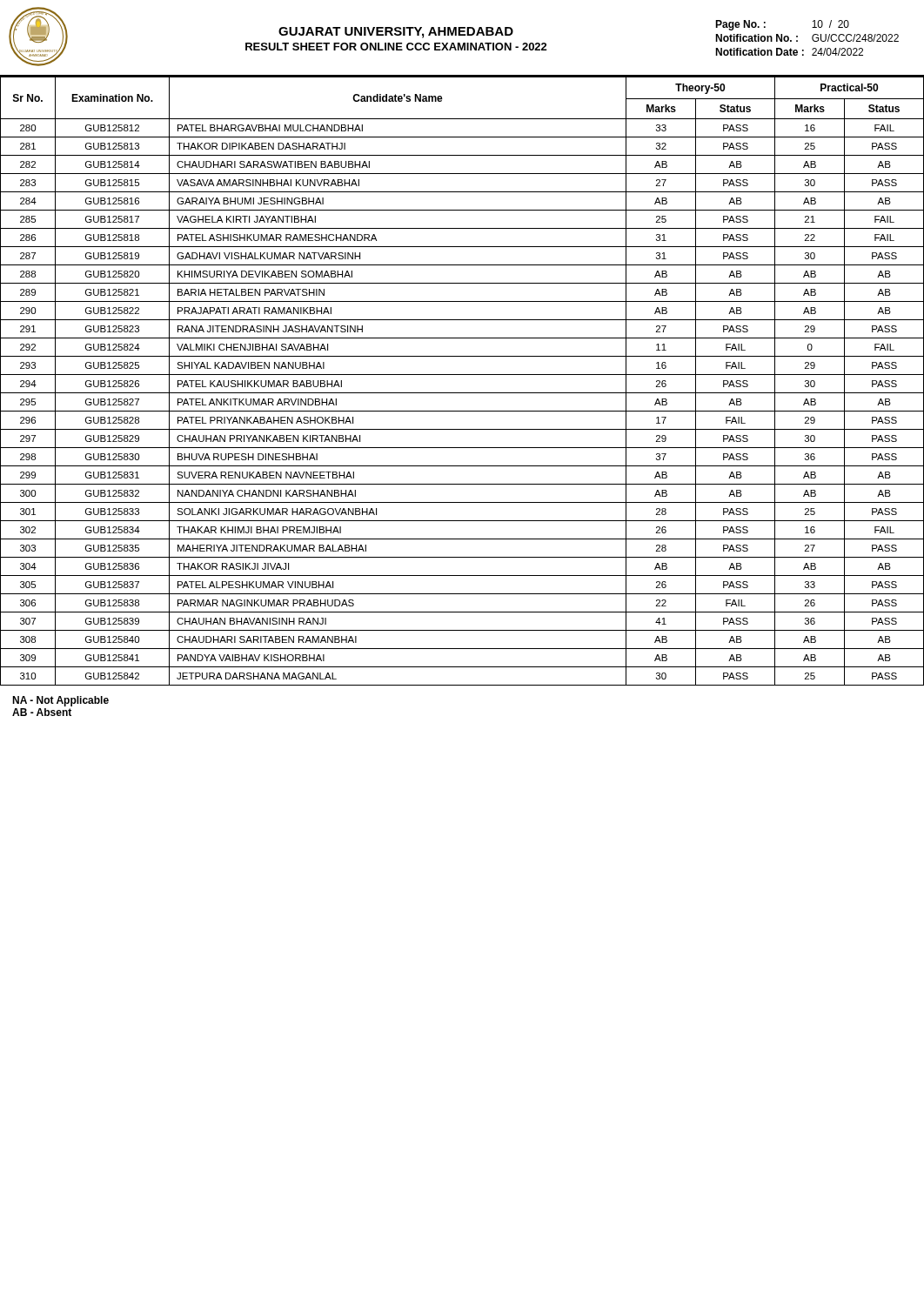Click on the table containing "SHIYAL KADAVIBEN NANUBHAI"
Viewport: 924px width, 1305px height.
click(x=462, y=381)
